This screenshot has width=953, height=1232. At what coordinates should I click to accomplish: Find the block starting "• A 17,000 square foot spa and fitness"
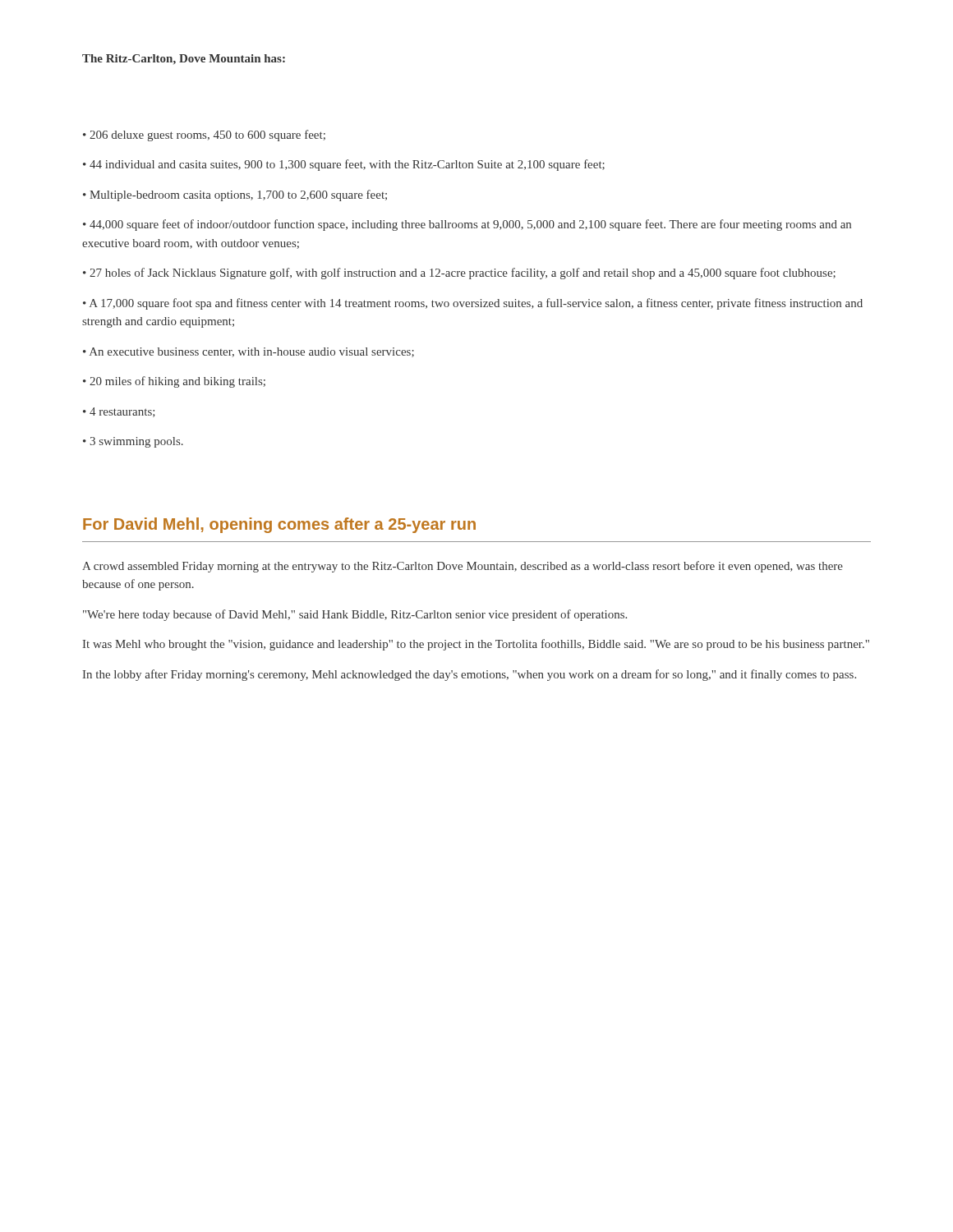pyautogui.click(x=472, y=312)
